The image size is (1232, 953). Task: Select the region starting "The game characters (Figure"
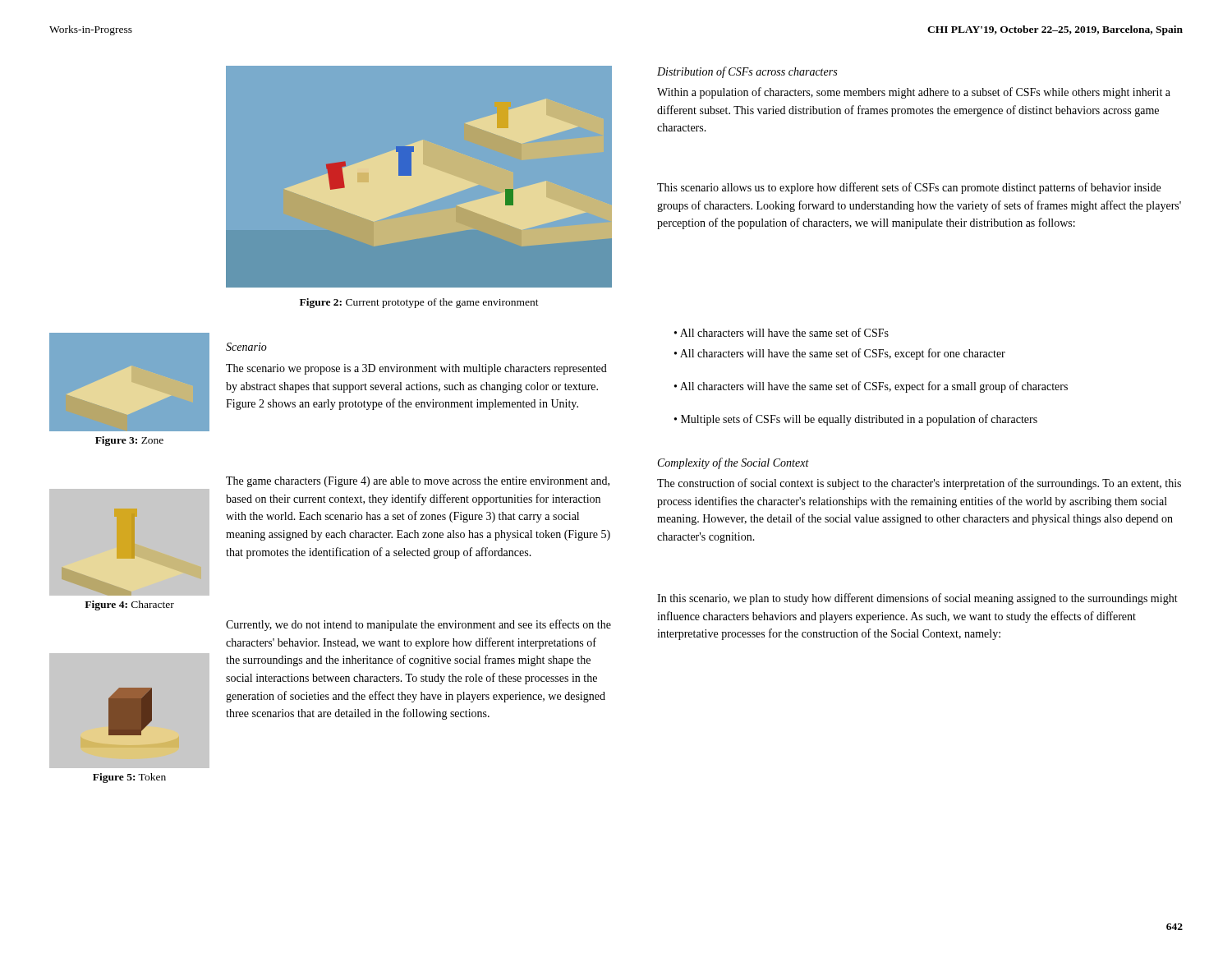click(x=418, y=517)
